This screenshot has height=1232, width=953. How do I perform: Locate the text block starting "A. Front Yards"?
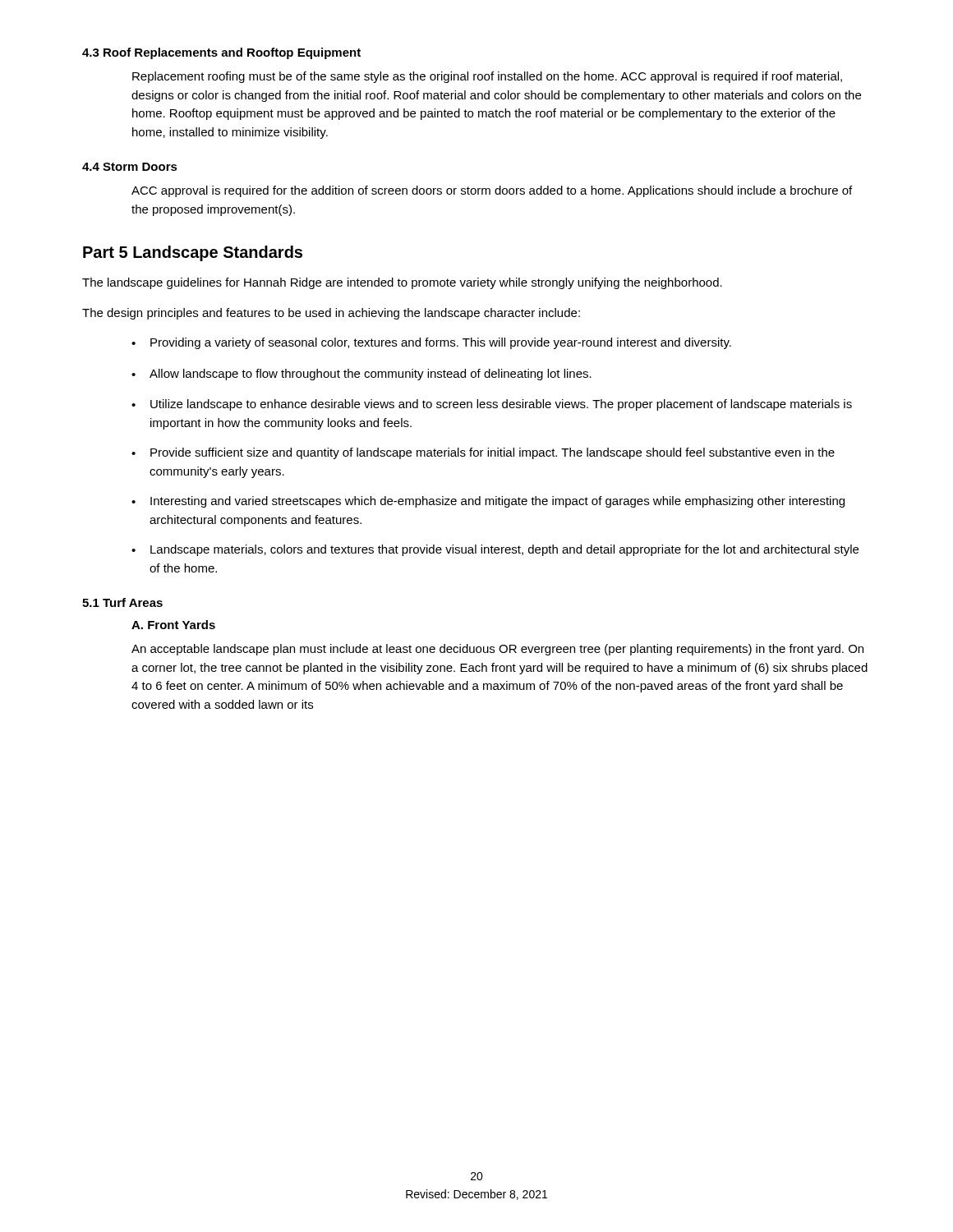pos(173,625)
